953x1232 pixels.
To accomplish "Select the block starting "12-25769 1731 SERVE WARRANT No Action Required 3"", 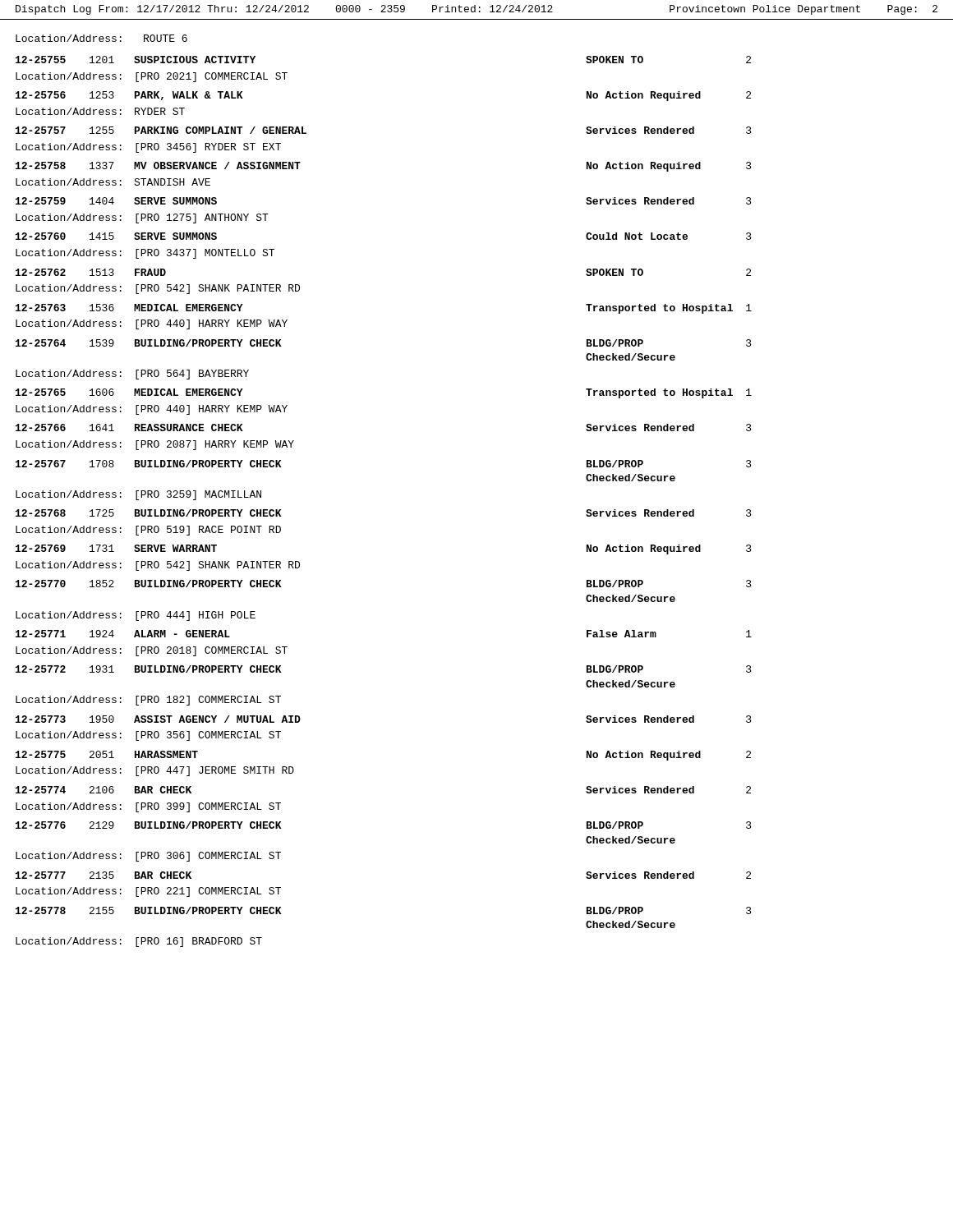I will 37,549.
